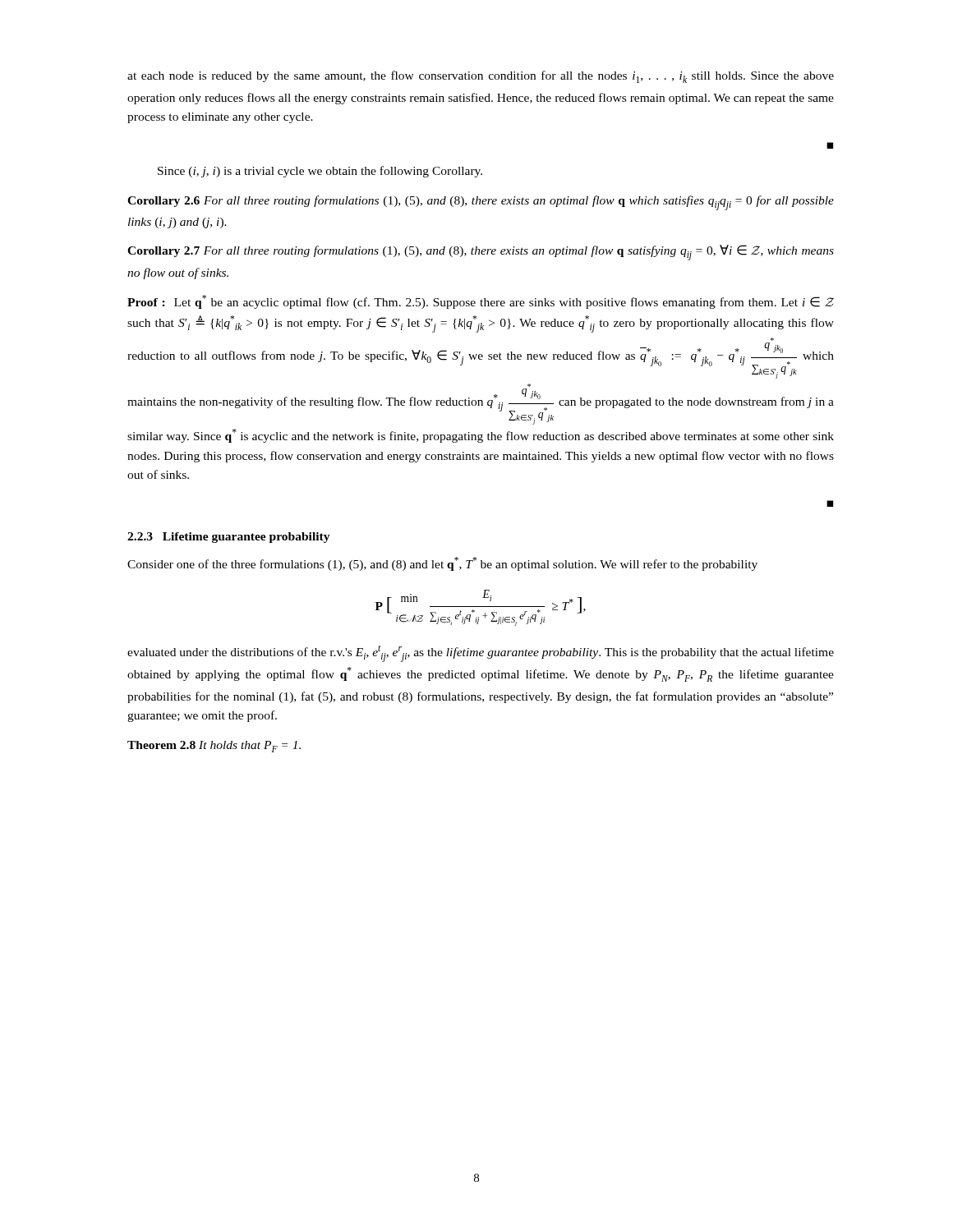Find the text block containing "Since (i, j, i)"

[481, 171]
